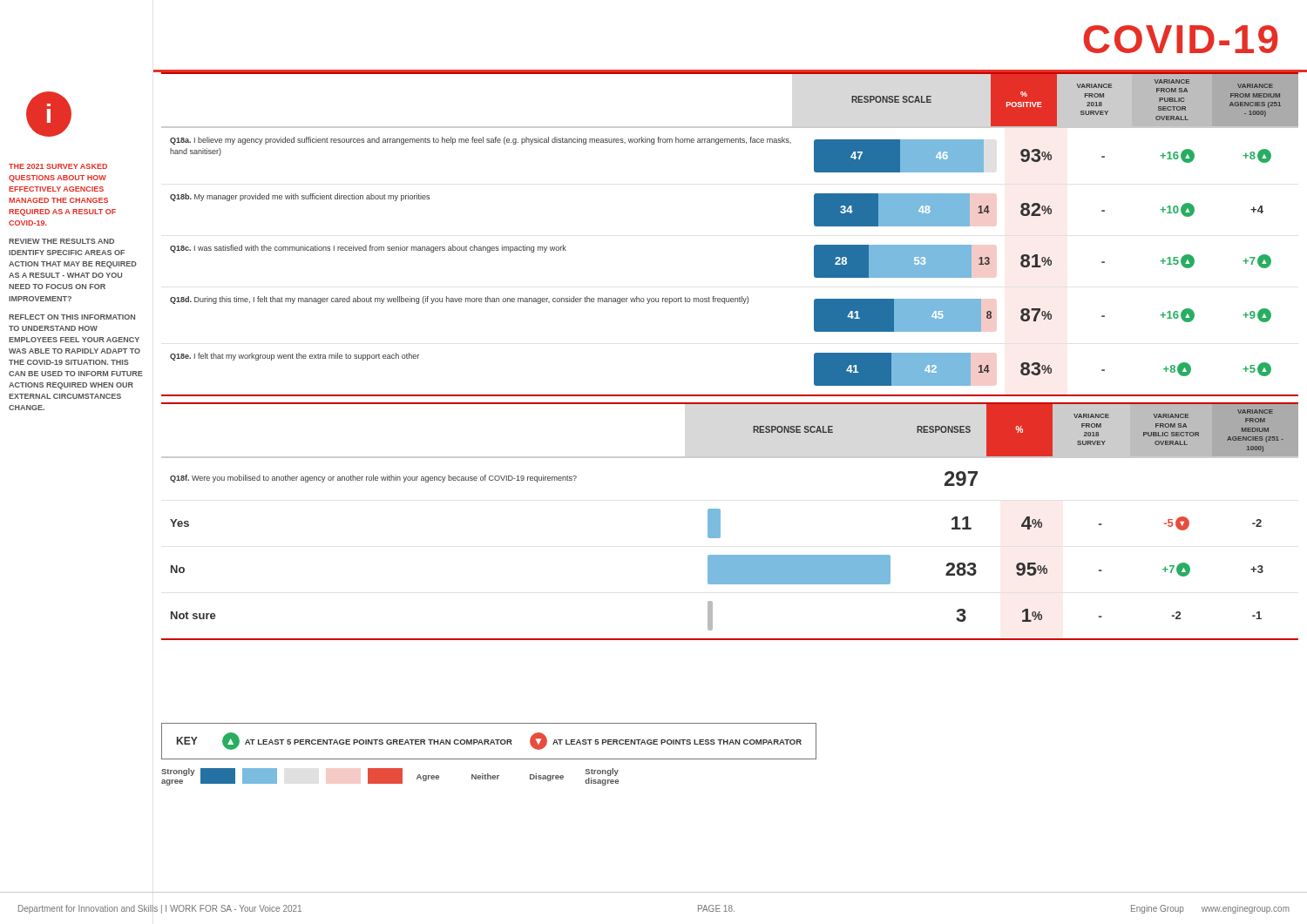Select the text block starting "KEY ▲ AT"

pos(489,741)
